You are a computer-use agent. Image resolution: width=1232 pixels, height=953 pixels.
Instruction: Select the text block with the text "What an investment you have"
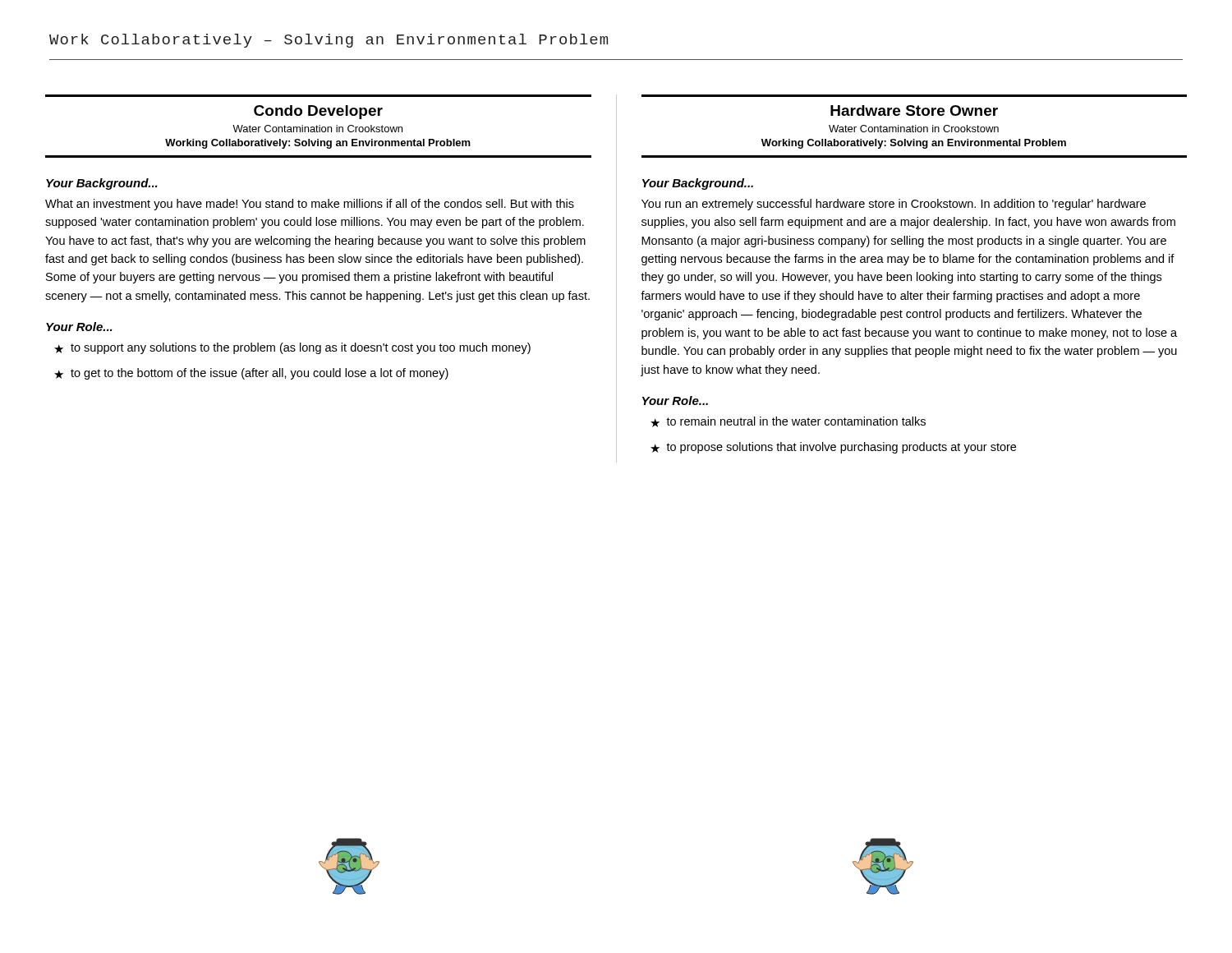pyautogui.click(x=318, y=250)
